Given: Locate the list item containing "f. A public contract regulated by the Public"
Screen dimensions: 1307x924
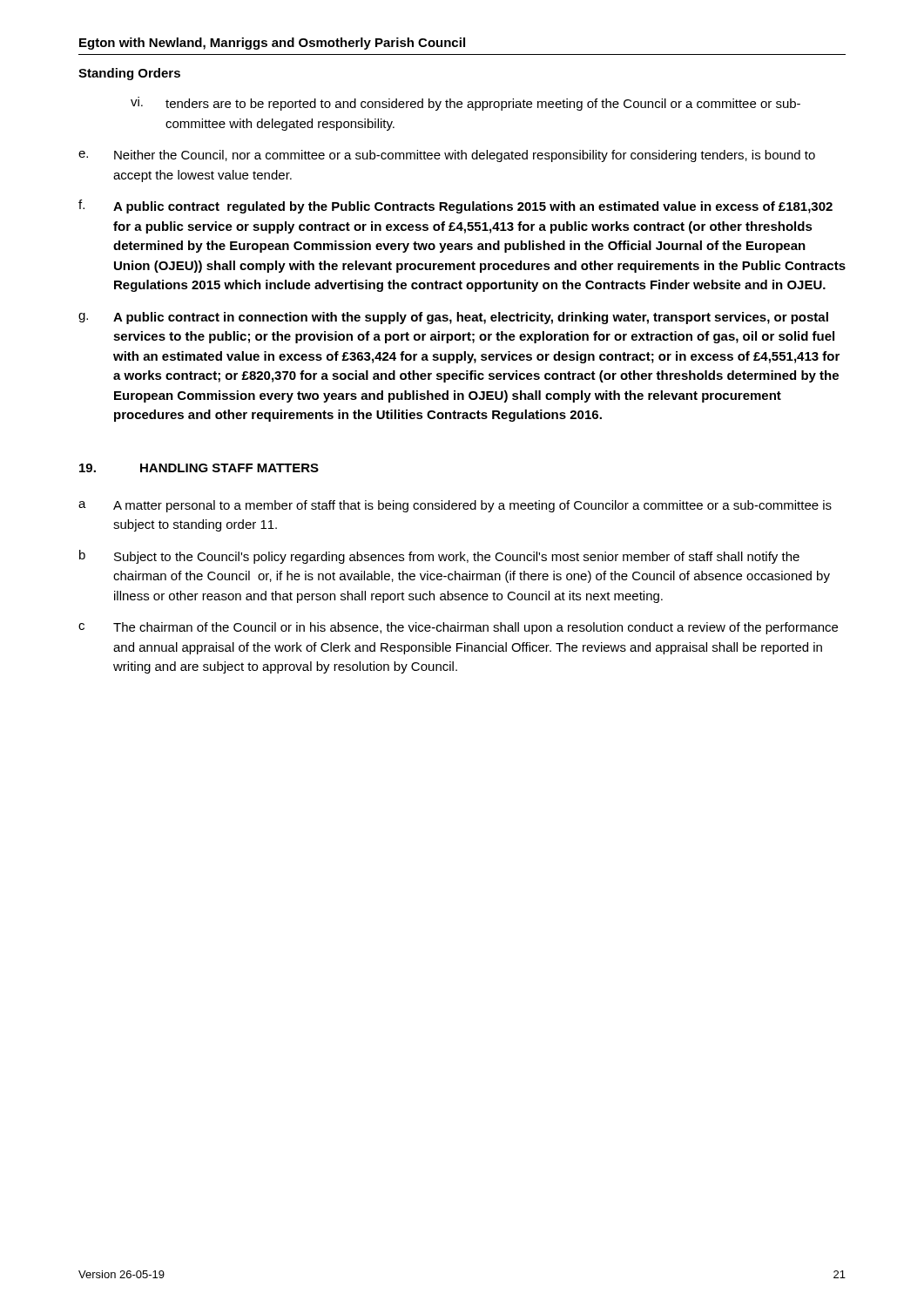Looking at the screenshot, I should (x=462, y=246).
